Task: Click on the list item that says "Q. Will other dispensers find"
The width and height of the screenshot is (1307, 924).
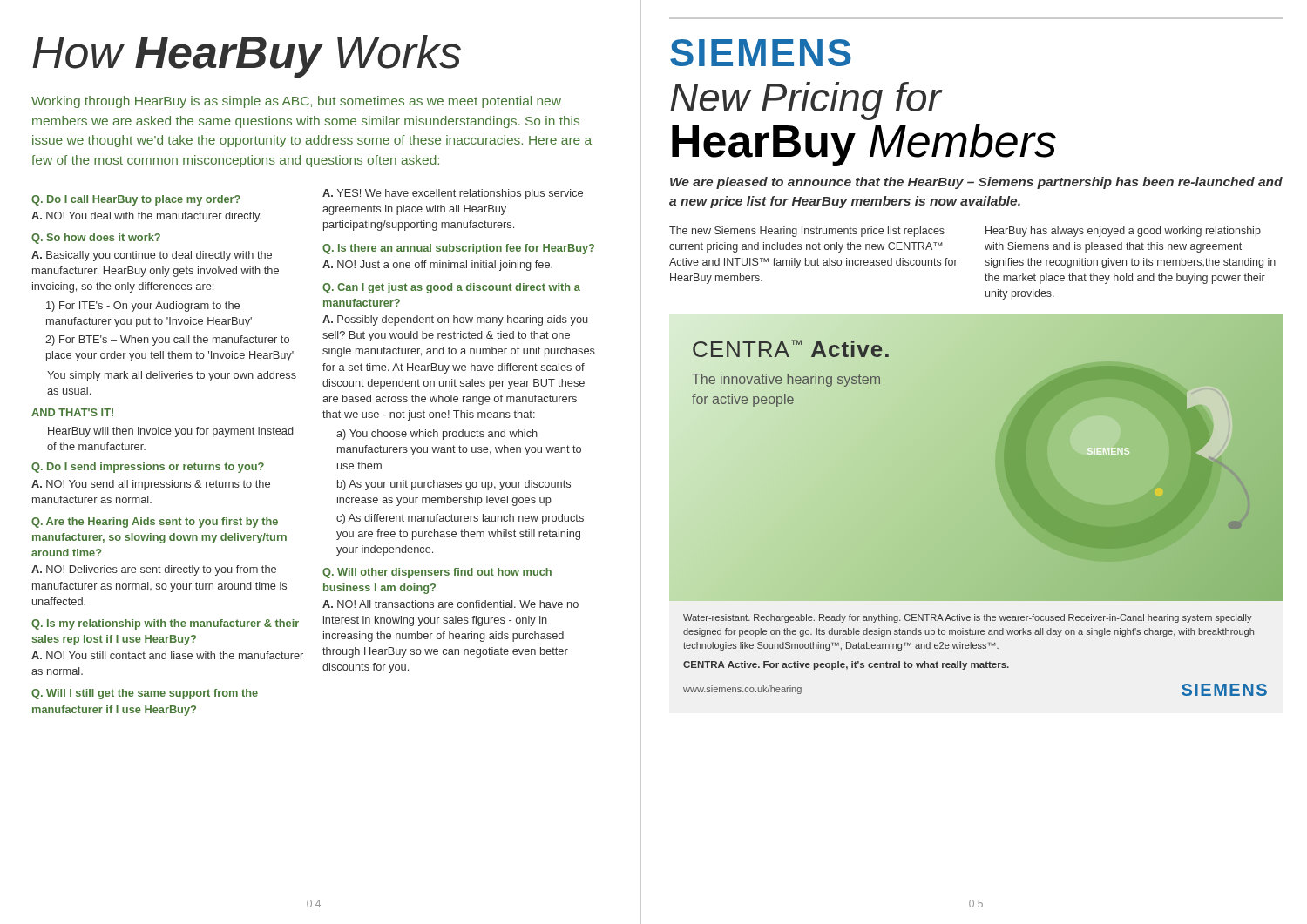Action: coord(459,580)
